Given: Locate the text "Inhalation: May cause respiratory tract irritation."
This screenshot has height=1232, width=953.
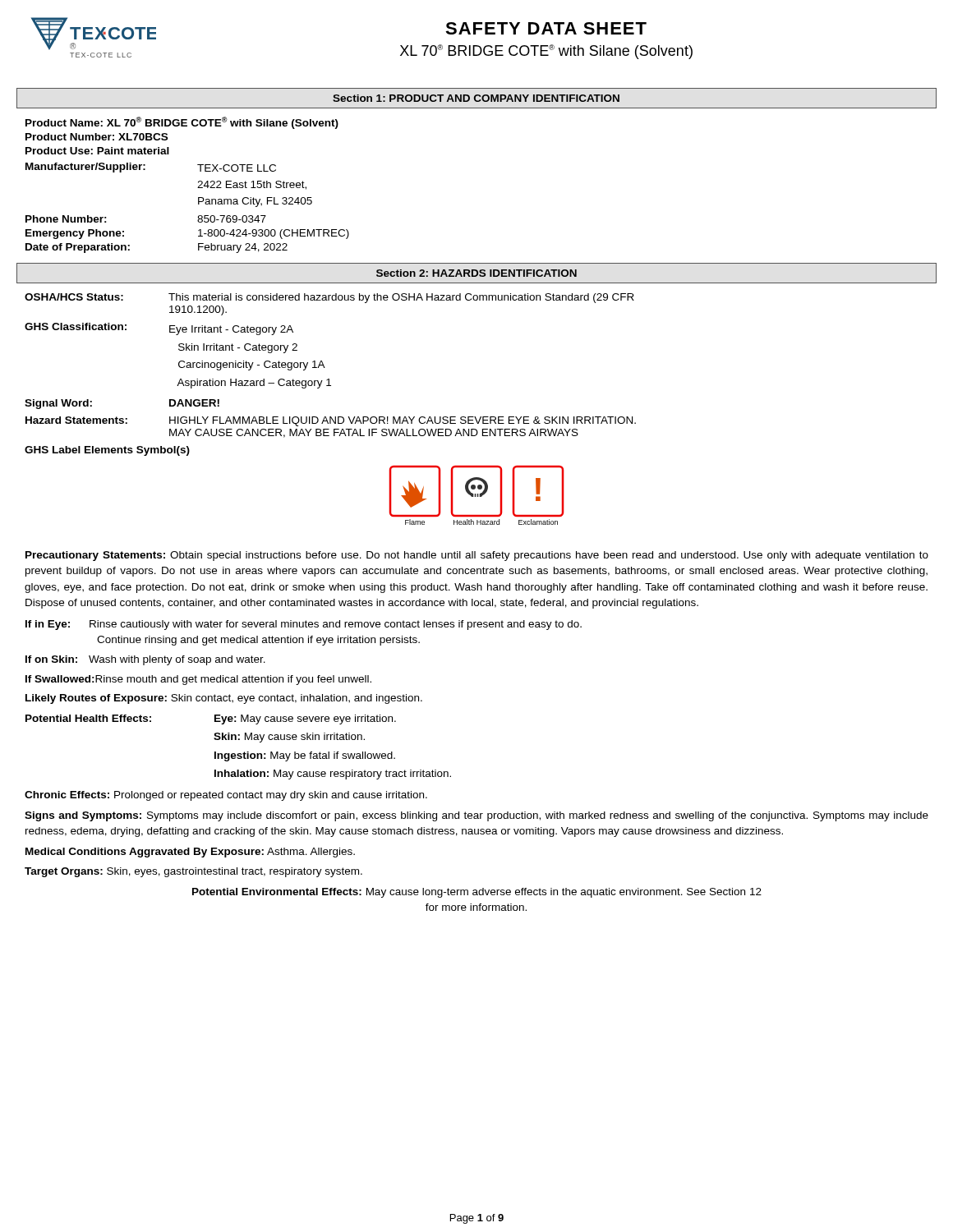Looking at the screenshot, I should pos(333,774).
